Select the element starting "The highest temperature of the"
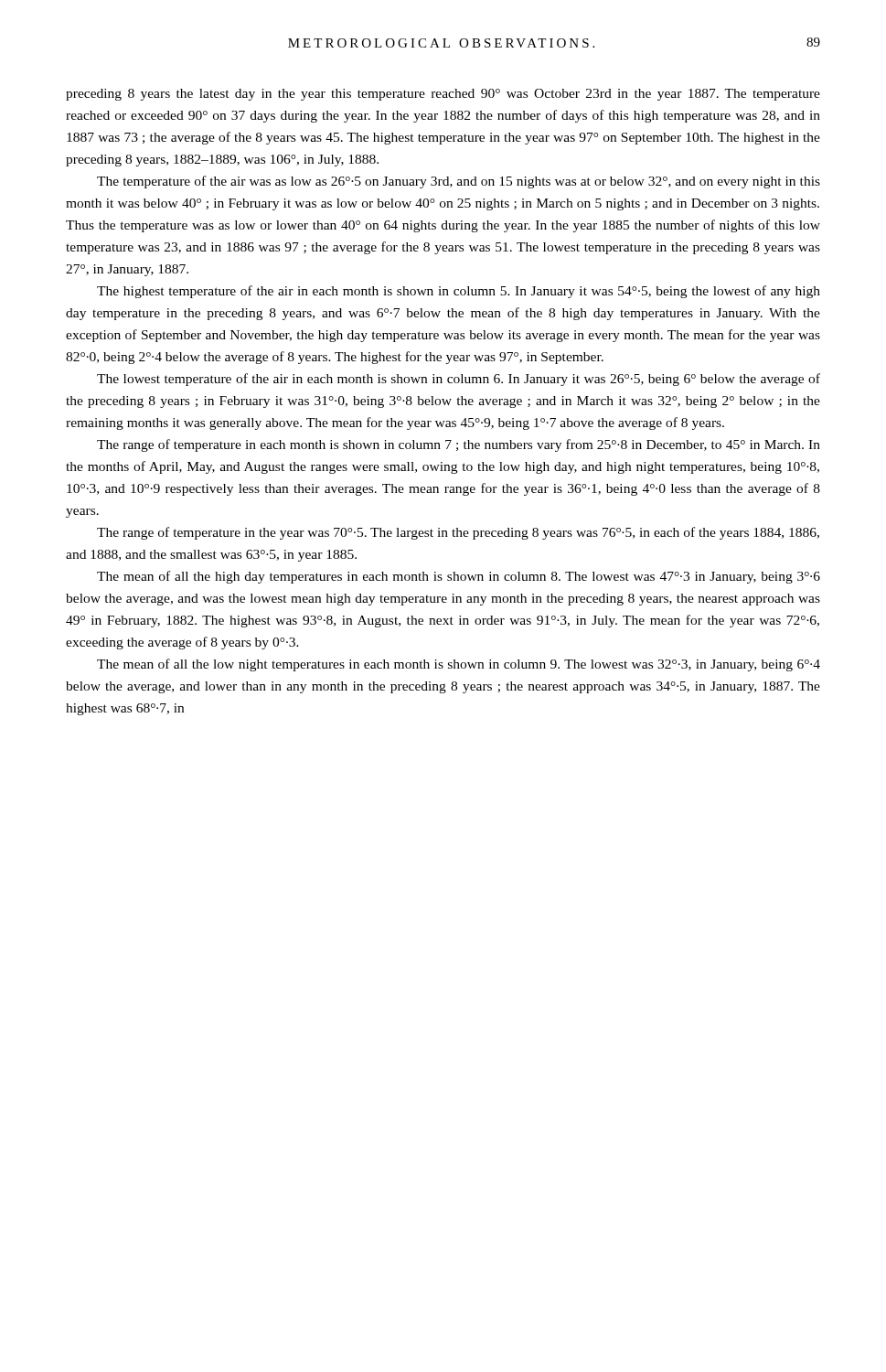 [443, 324]
